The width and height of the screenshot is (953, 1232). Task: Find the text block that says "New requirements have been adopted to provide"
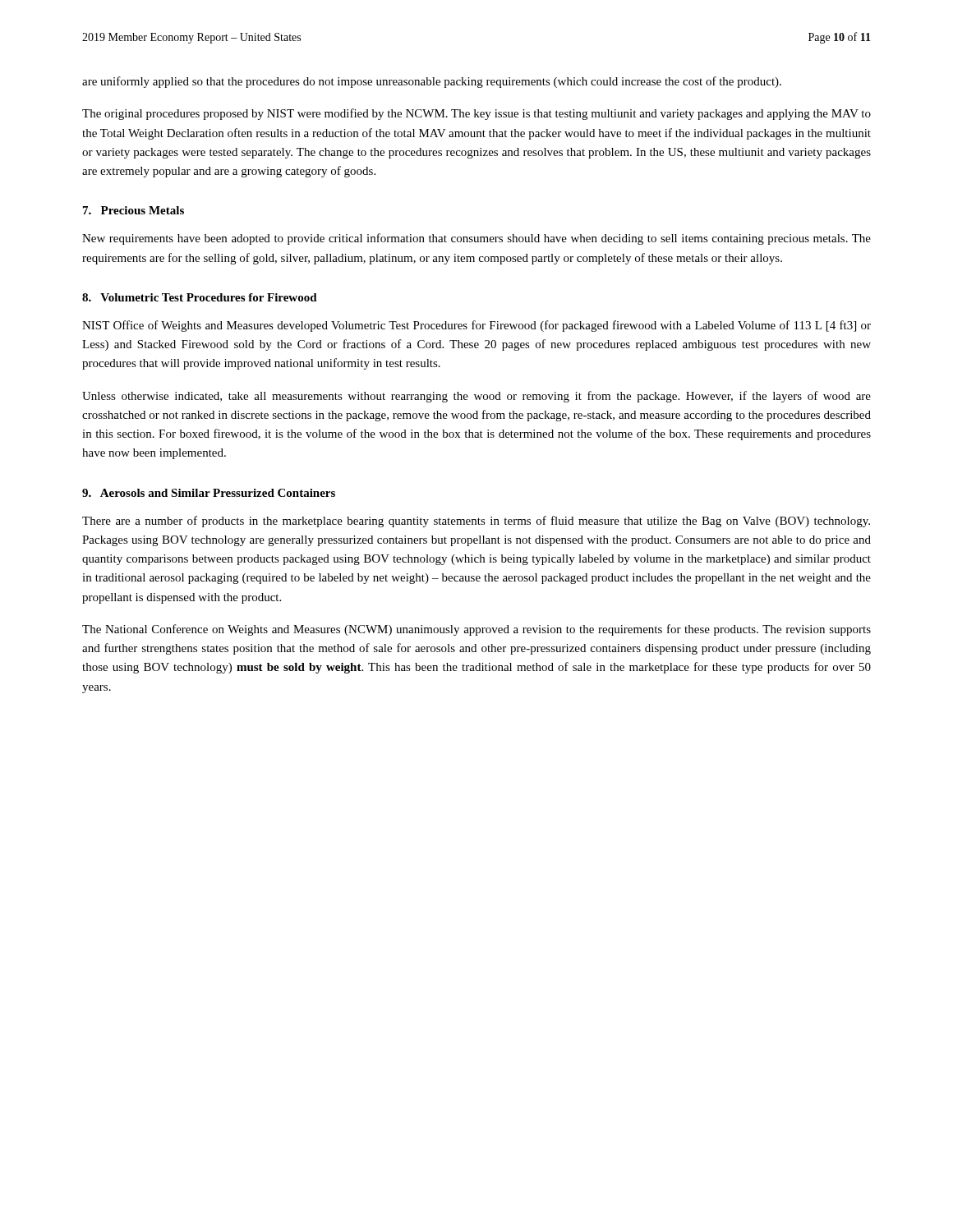(x=476, y=248)
